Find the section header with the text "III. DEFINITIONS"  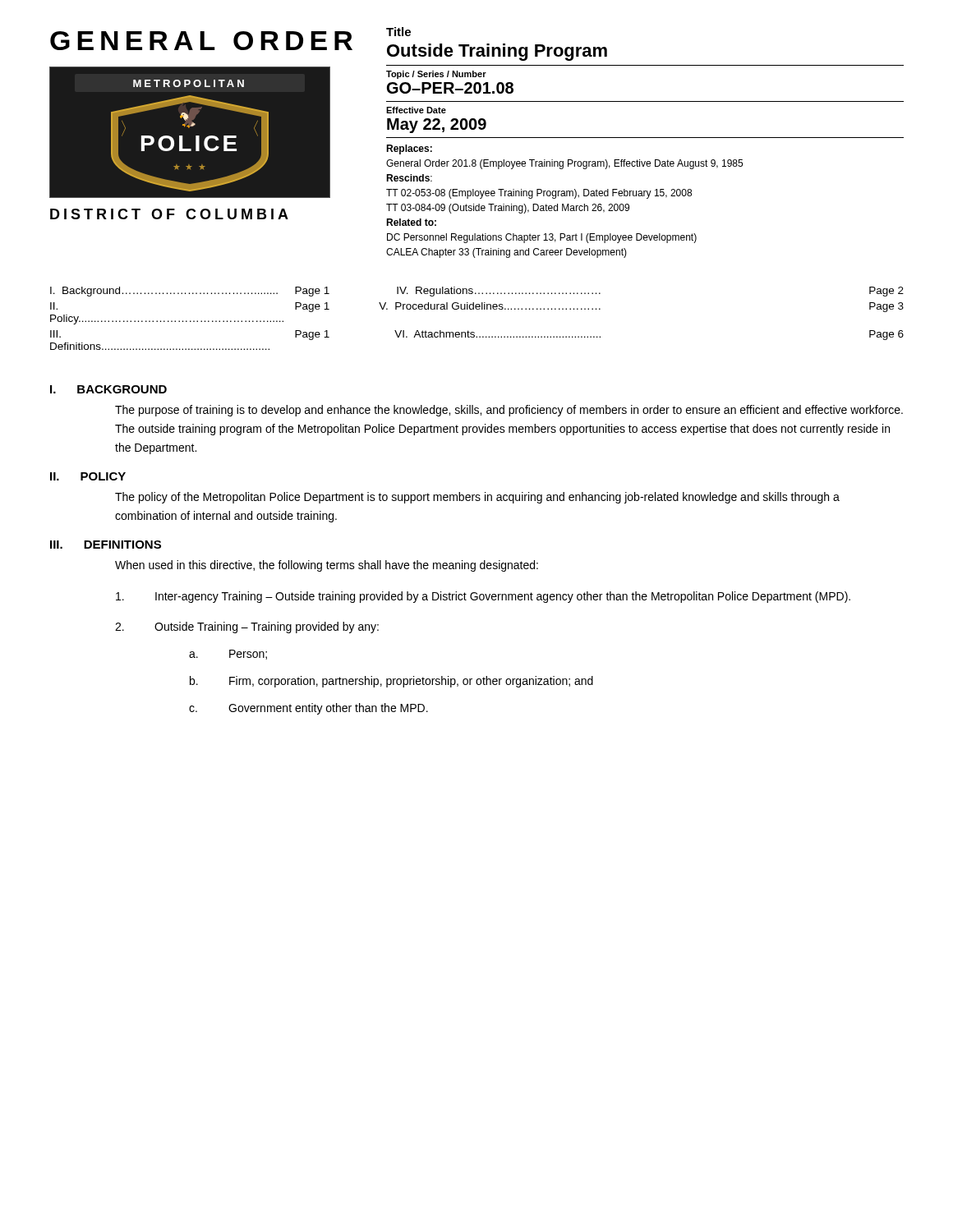coord(105,544)
